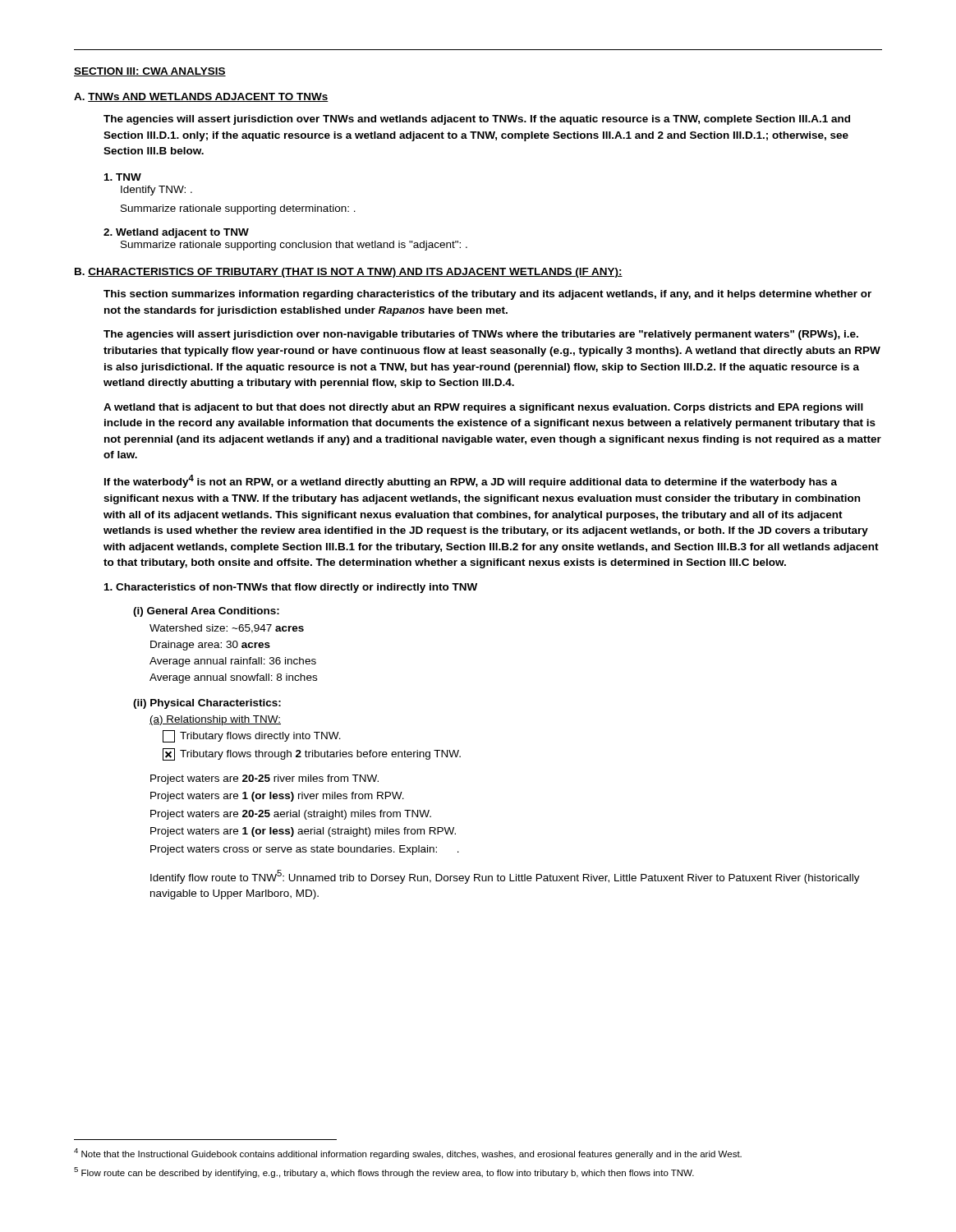Select the text block starting "A. TNWs AND"
The width and height of the screenshot is (956, 1232).
click(201, 96)
